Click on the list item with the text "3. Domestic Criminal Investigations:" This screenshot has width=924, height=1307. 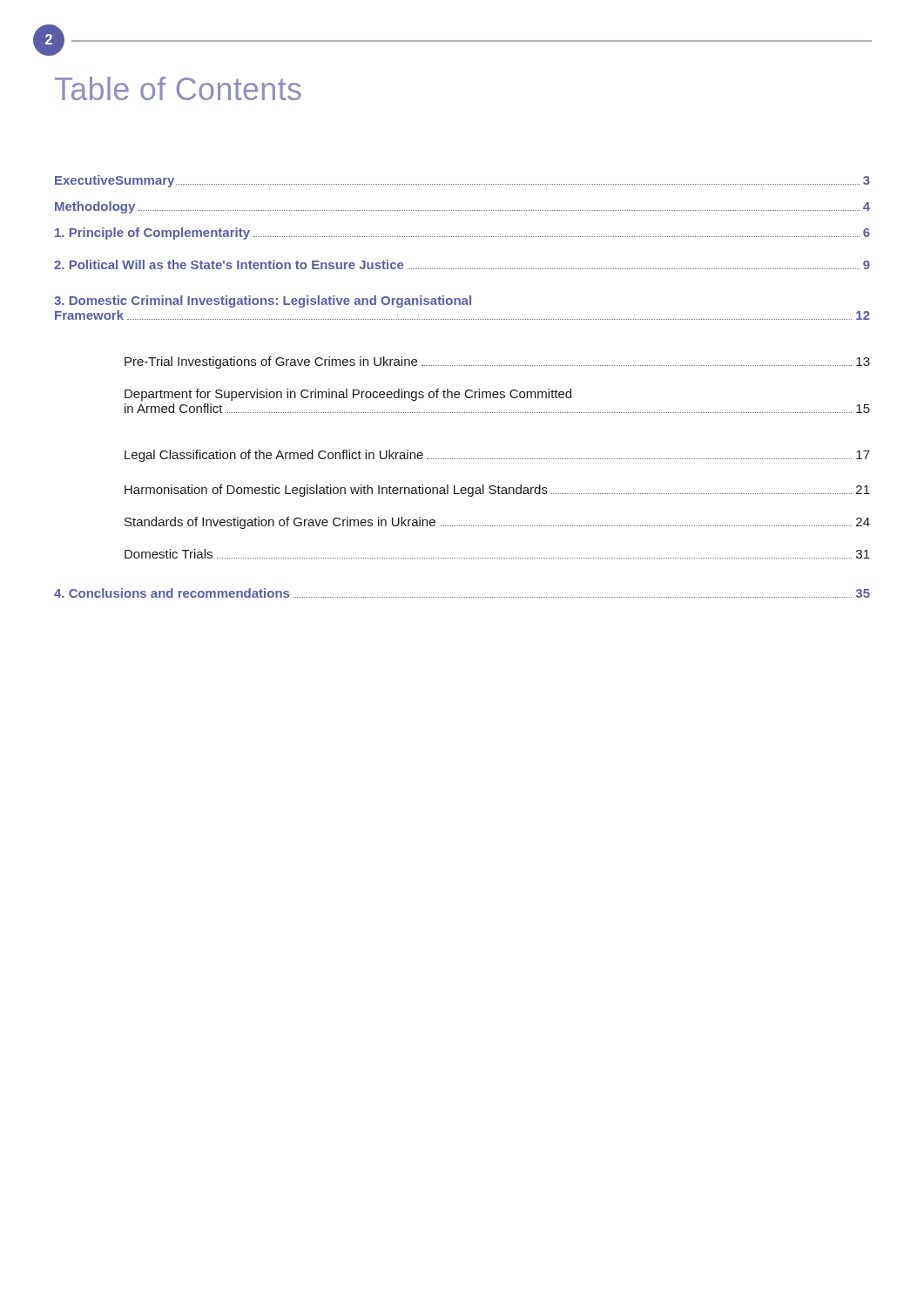[462, 308]
